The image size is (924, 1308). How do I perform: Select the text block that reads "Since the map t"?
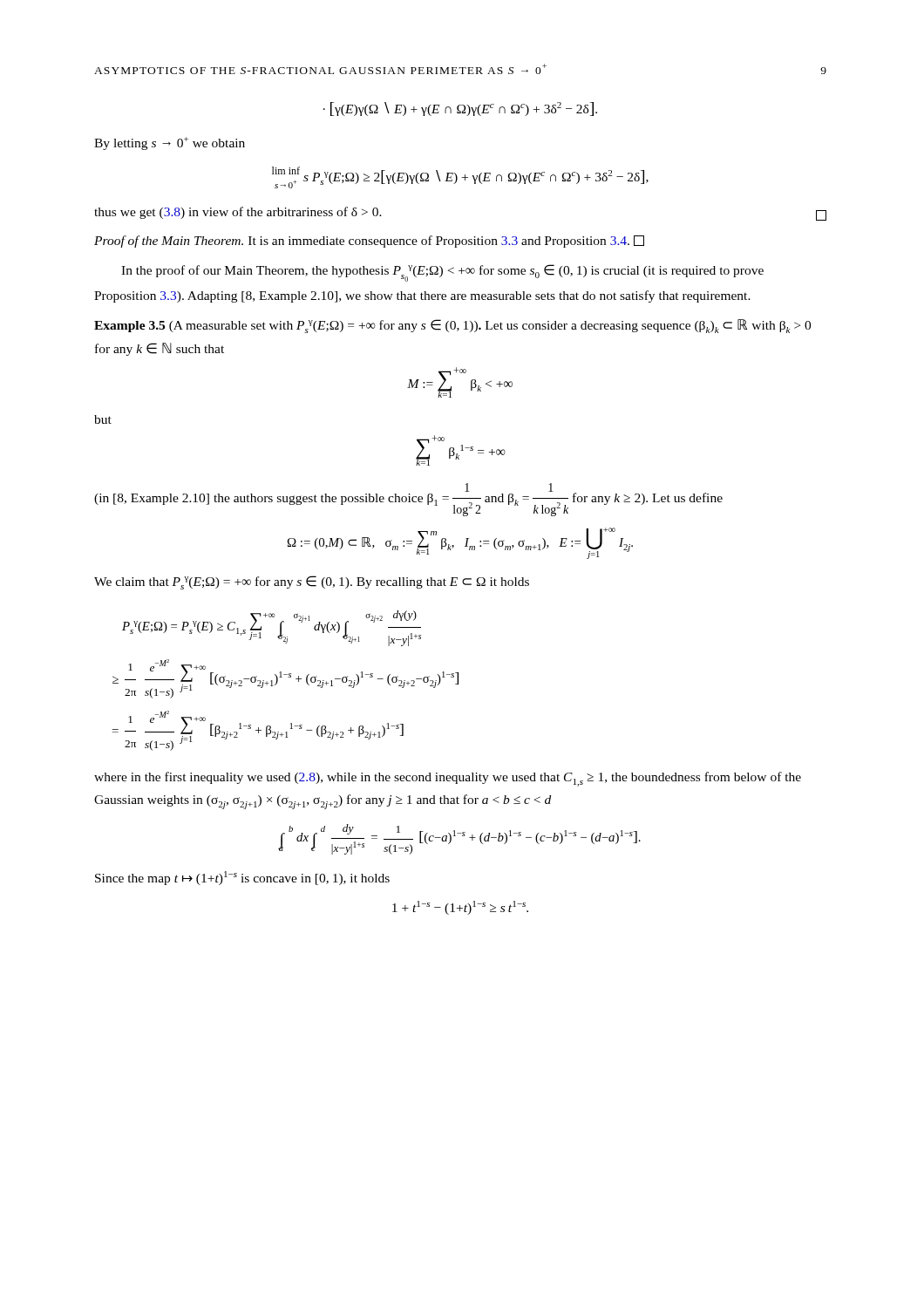tap(242, 877)
